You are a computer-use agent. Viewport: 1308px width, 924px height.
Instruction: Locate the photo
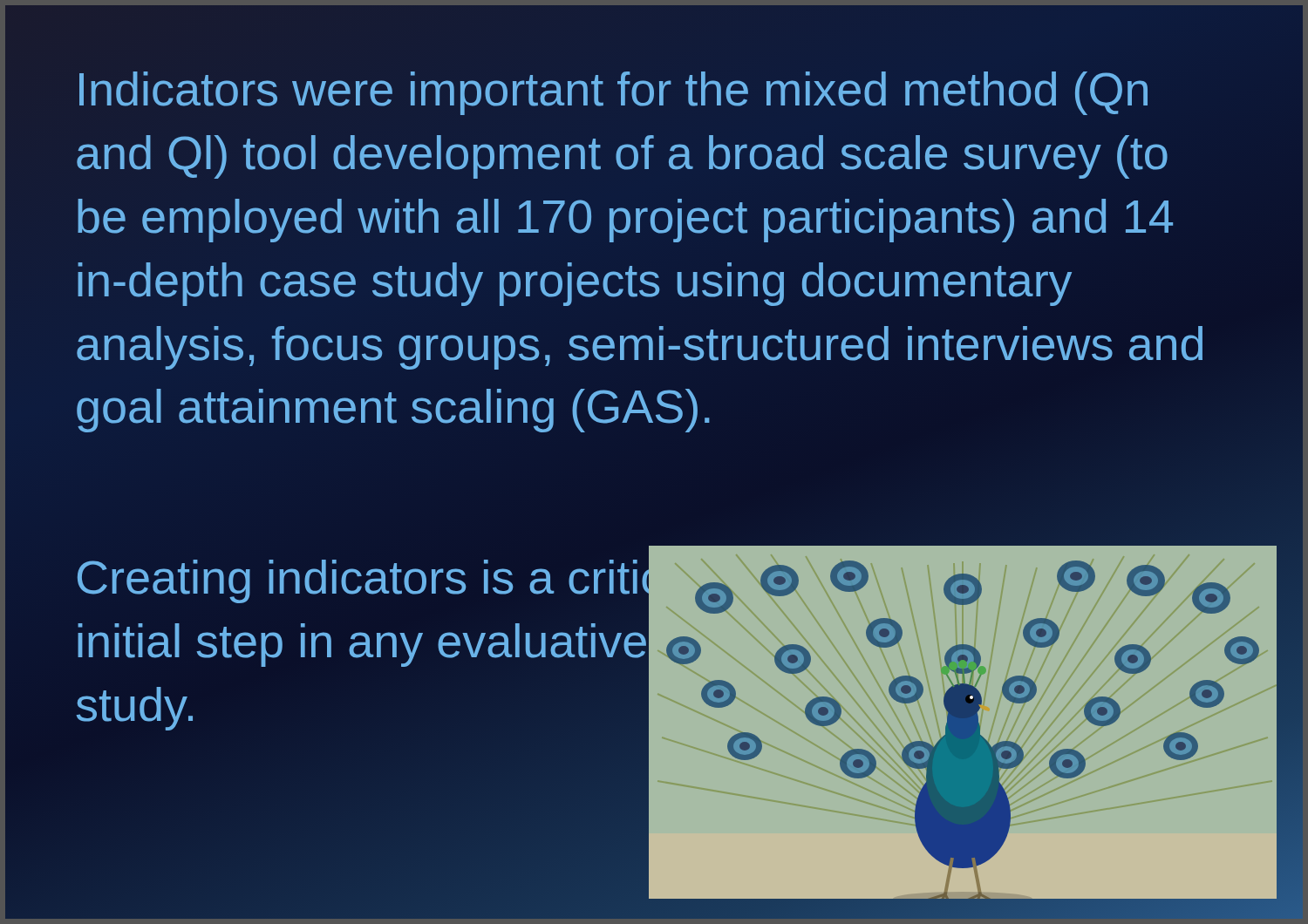963,722
